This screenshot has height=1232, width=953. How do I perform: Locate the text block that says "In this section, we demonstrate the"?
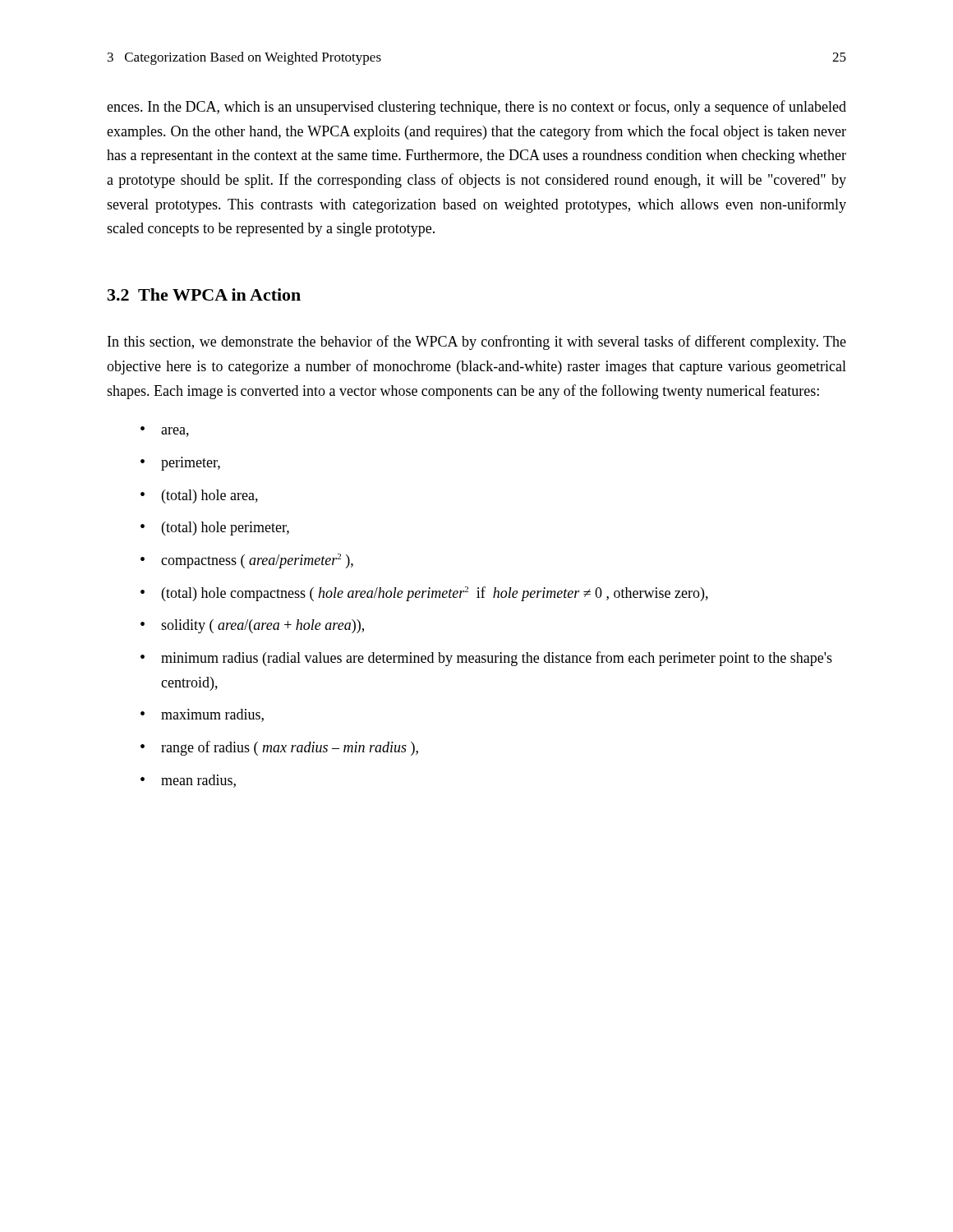pos(476,366)
